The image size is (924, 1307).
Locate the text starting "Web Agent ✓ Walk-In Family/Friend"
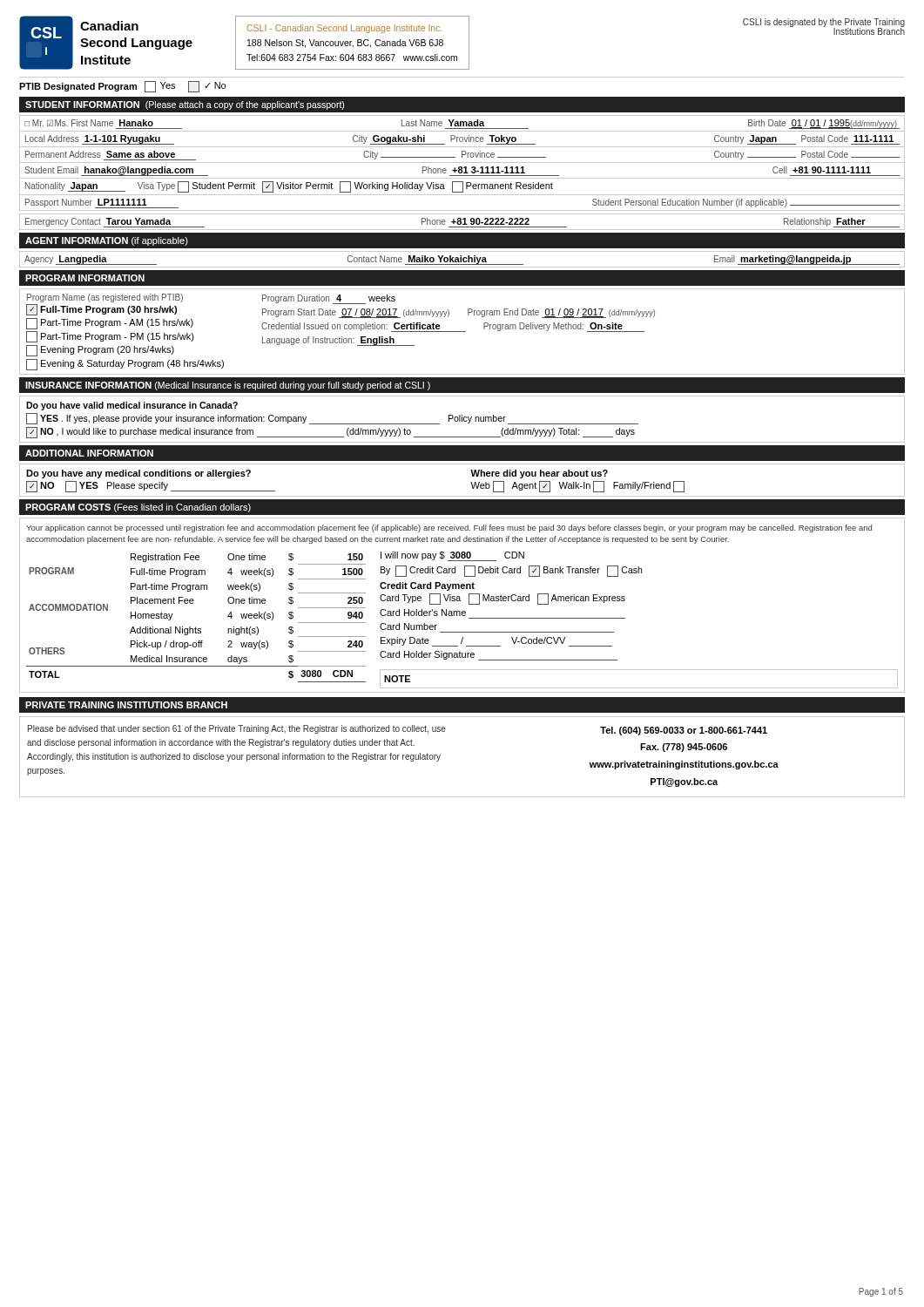coord(578,486)
